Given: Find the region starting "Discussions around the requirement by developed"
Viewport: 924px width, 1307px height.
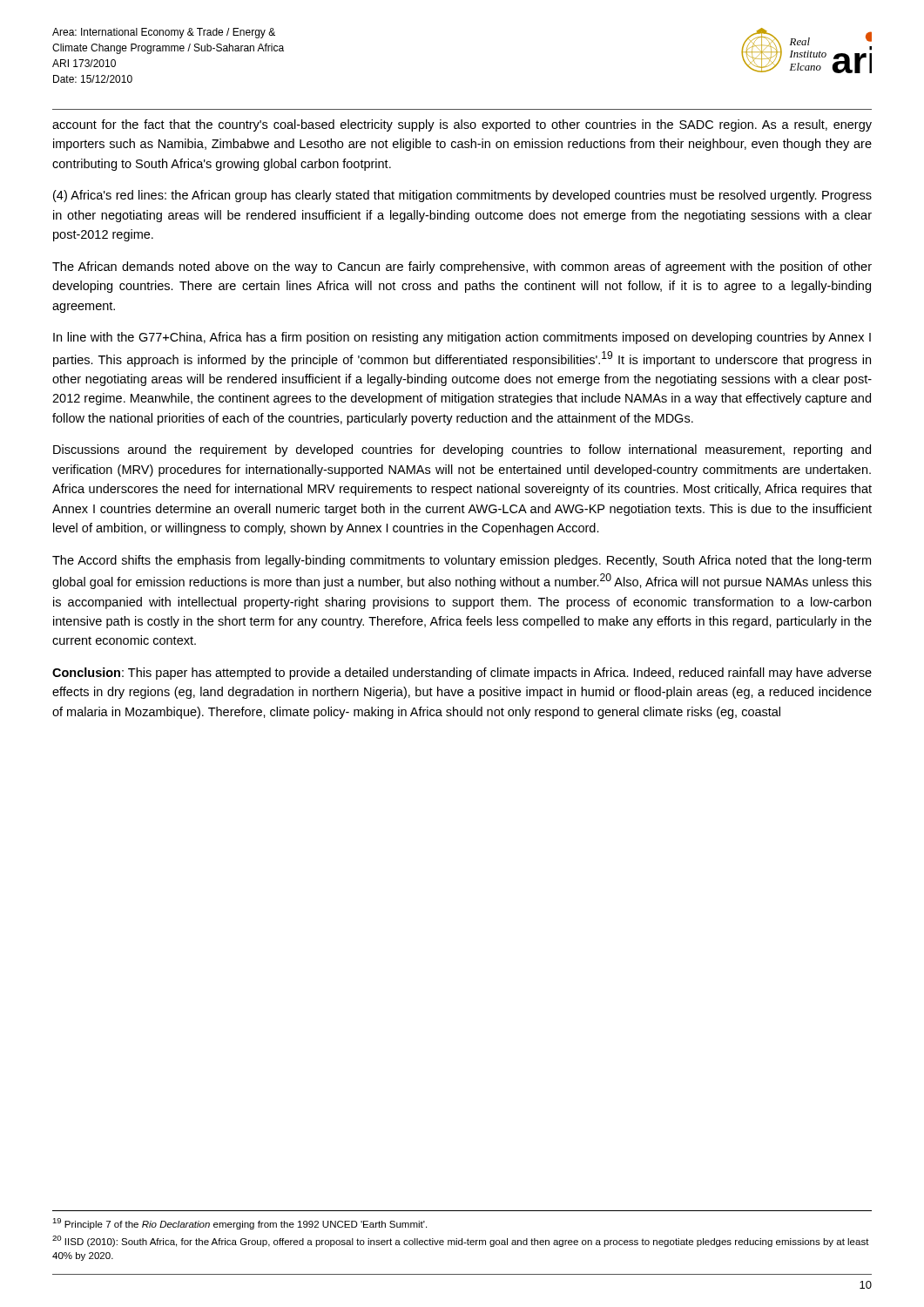Looking at the screenshot, I should click(x=462, y=489).
